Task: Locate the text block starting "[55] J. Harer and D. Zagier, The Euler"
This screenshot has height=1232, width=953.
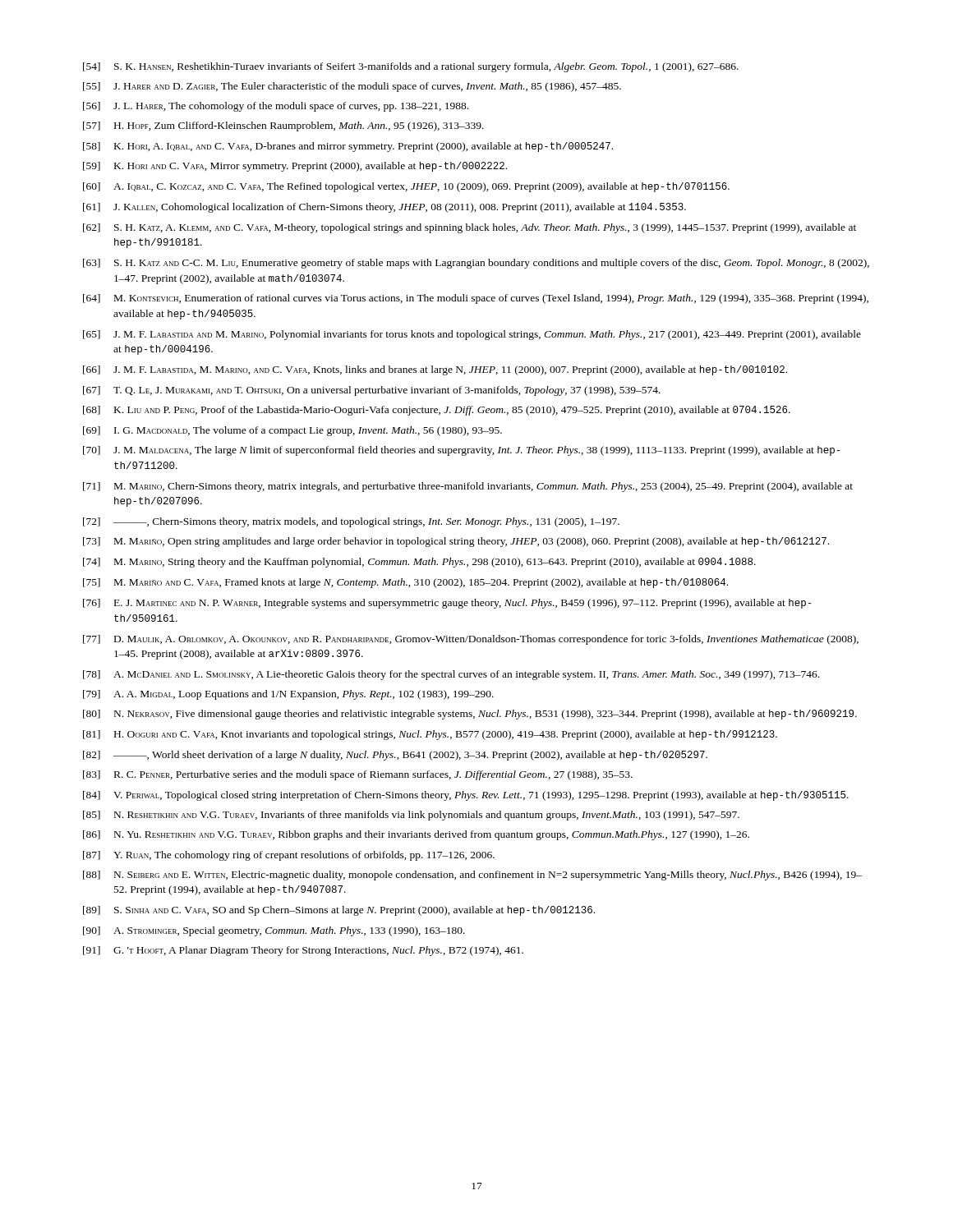Action: click(476, 87)
